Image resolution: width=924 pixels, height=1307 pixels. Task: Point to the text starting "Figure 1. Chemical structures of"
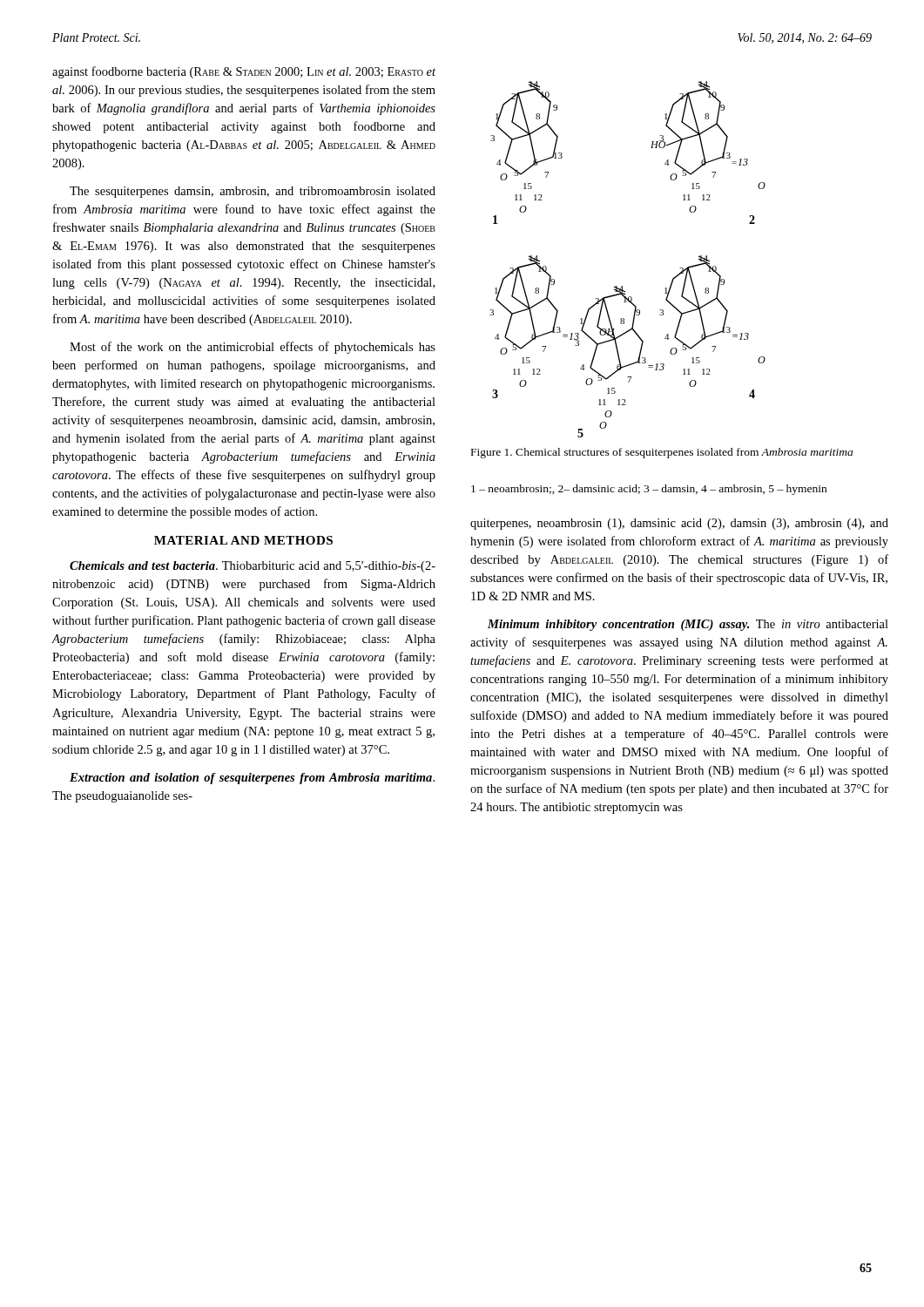[x=662, y=452]
